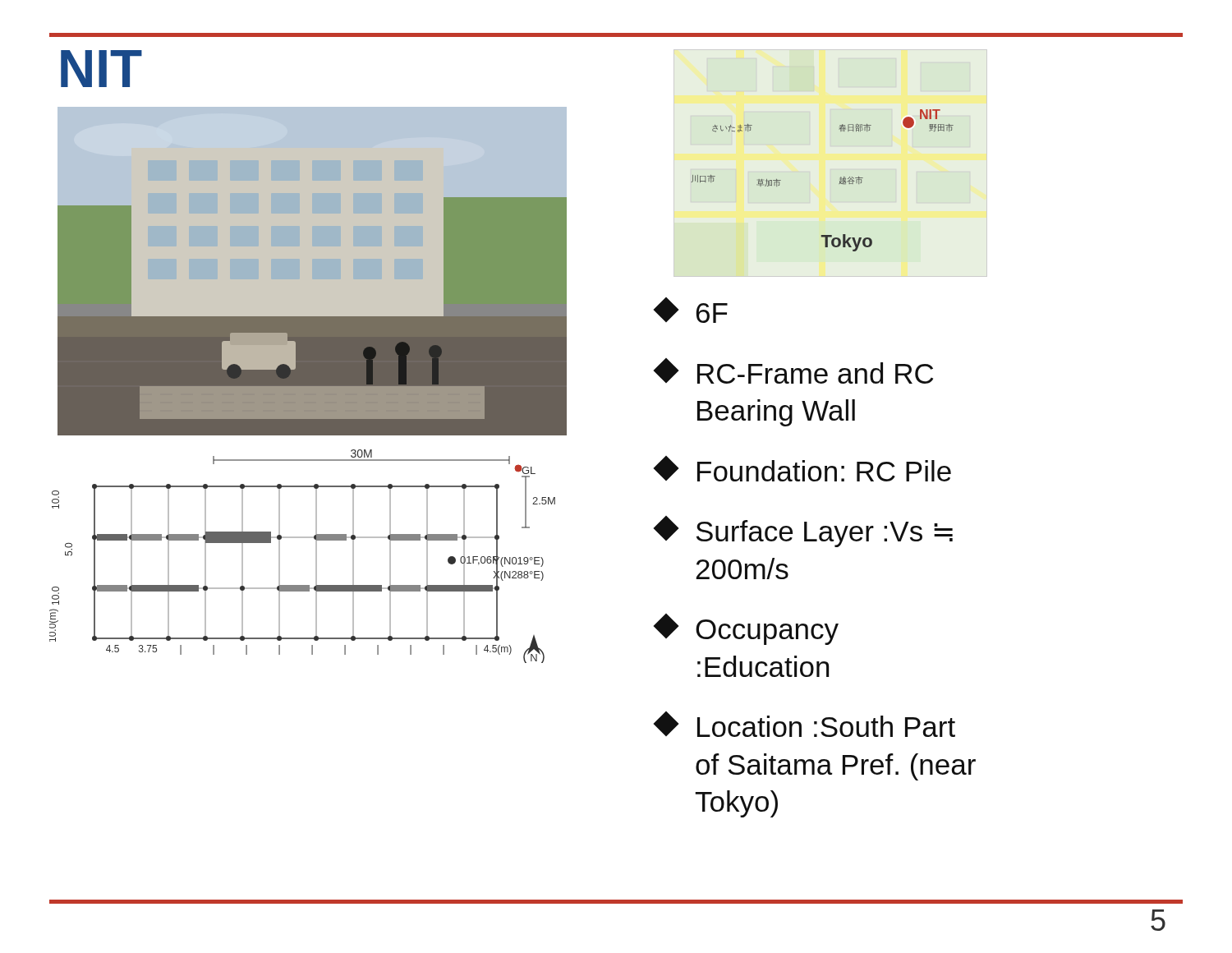1232x953 pixels.
Task: Select the text block starting "Location :South Partof Saitama Pref. (nearTokyo)"
Action: [x=817, y=764]
